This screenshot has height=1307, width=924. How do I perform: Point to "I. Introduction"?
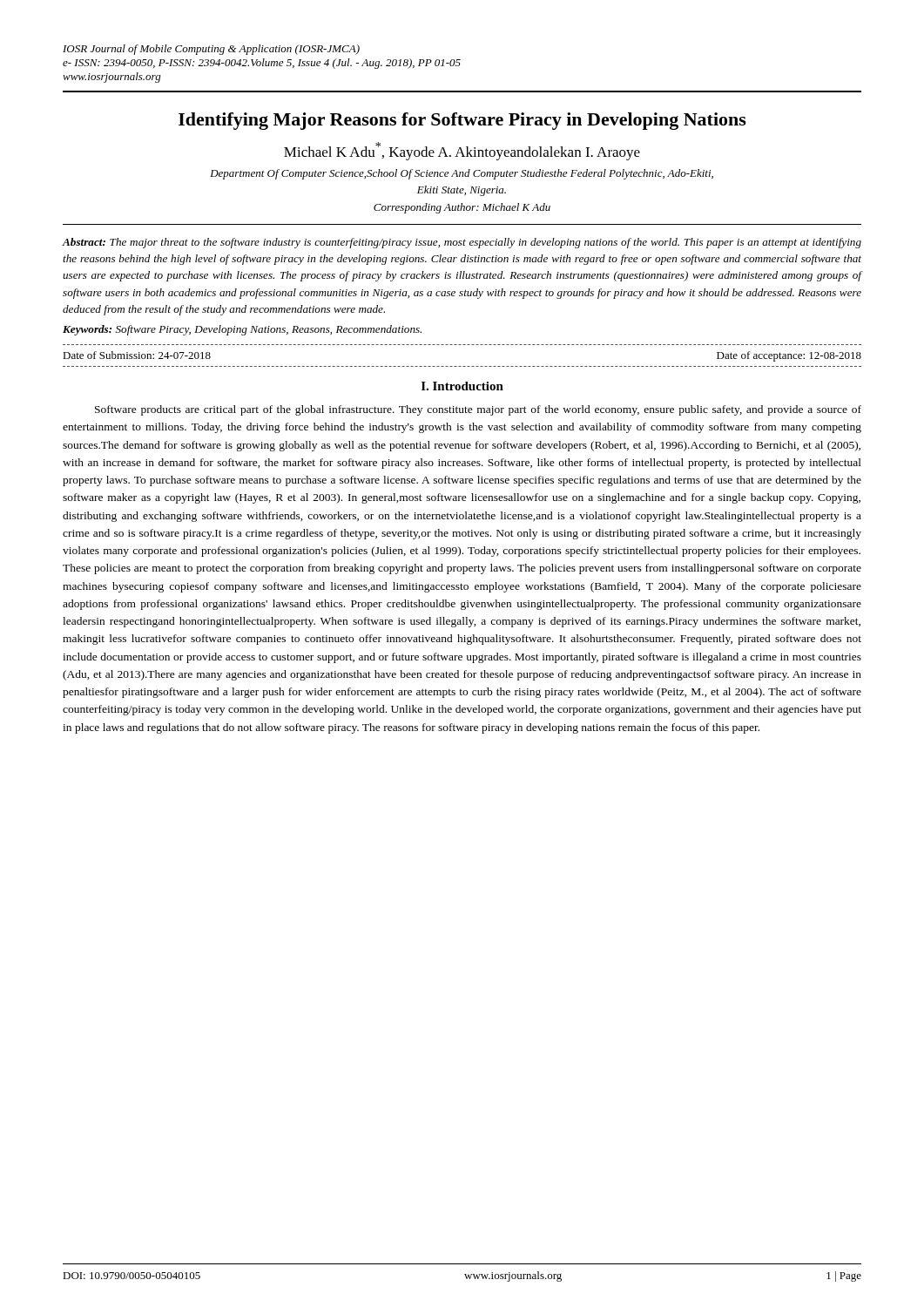click(462, 386)
